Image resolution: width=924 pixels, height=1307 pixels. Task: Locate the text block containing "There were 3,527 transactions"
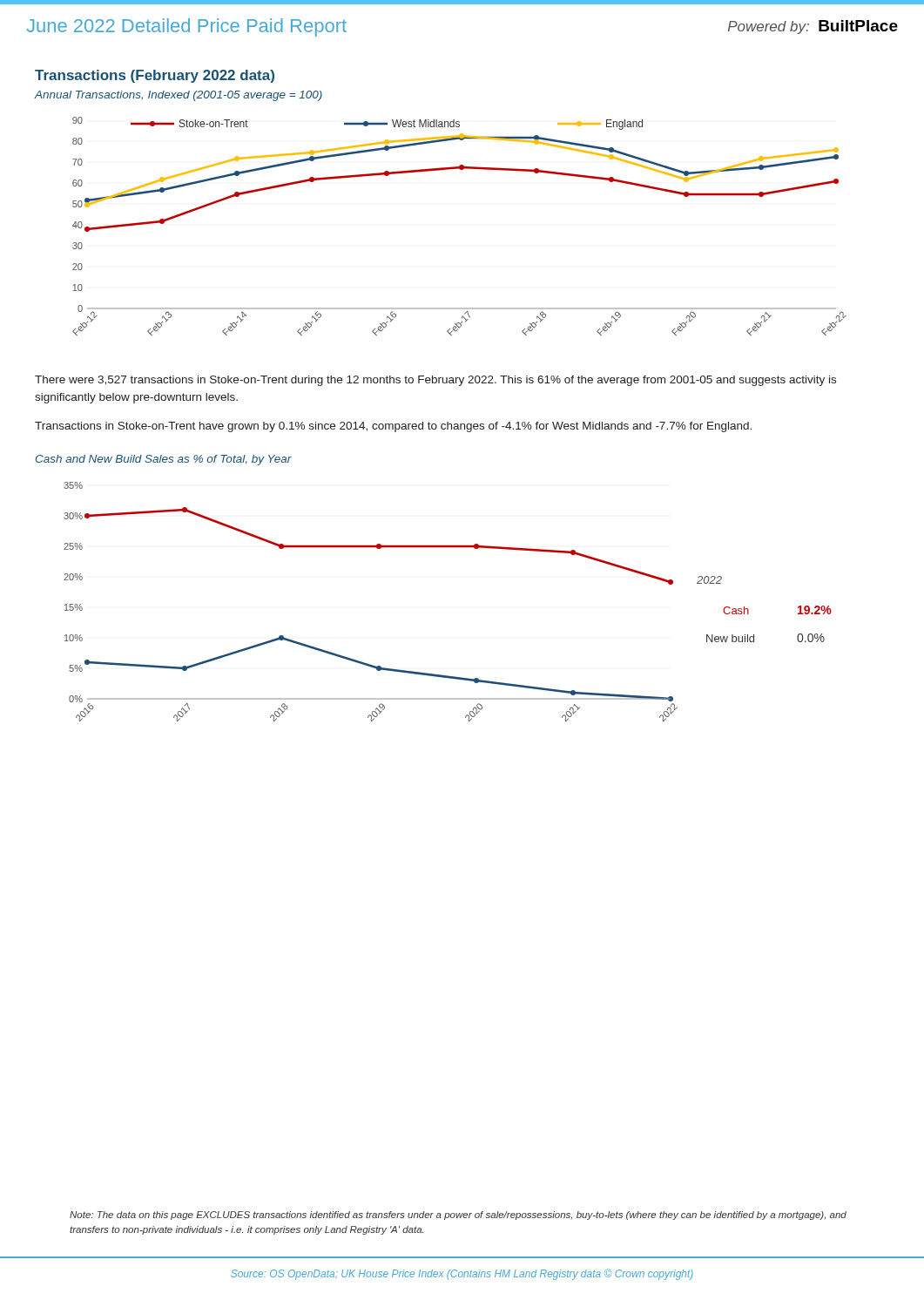pyautogui.click(x=436, y=388)
